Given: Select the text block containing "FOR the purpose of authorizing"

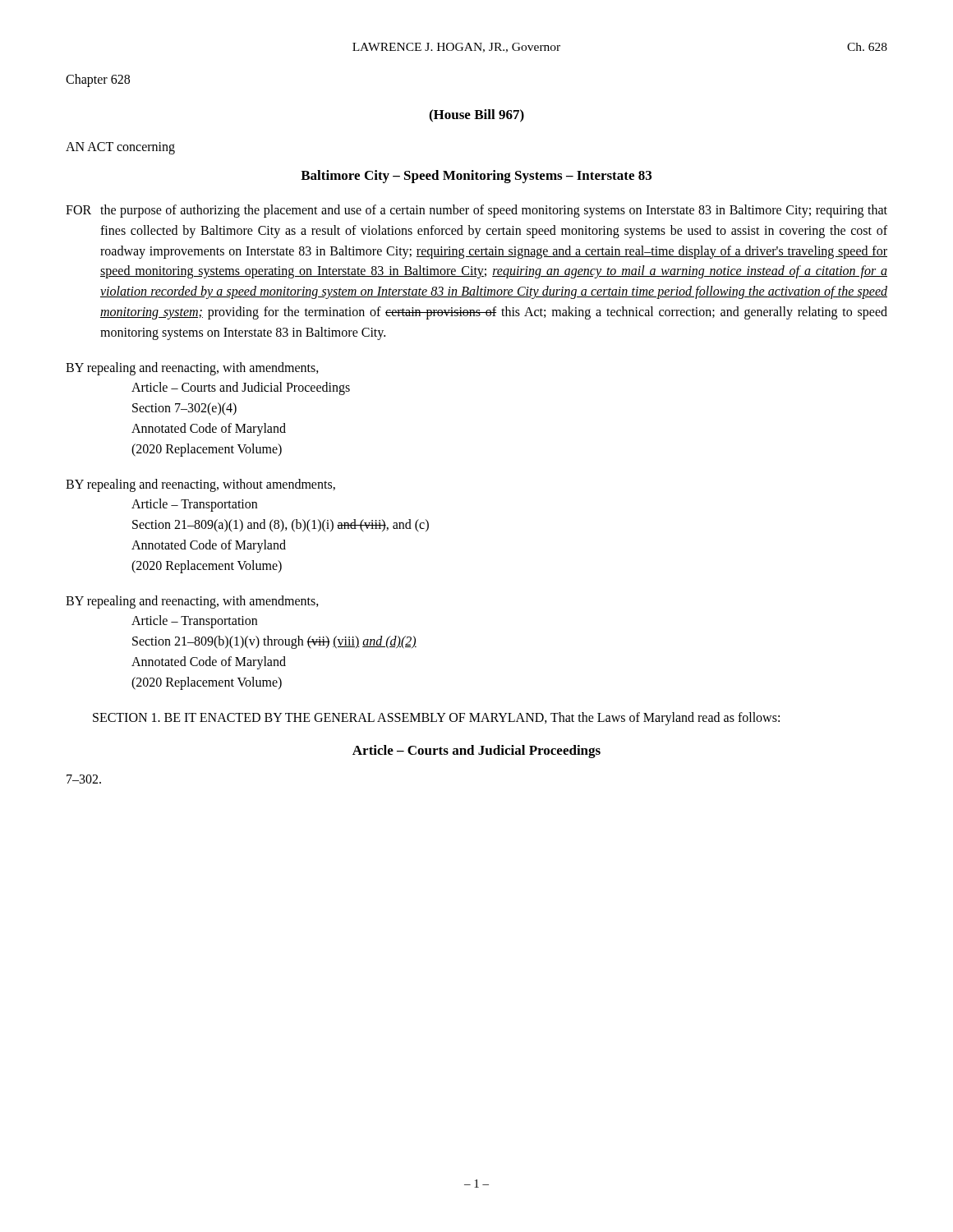Looking at the screenshot, I should point(476,272).
